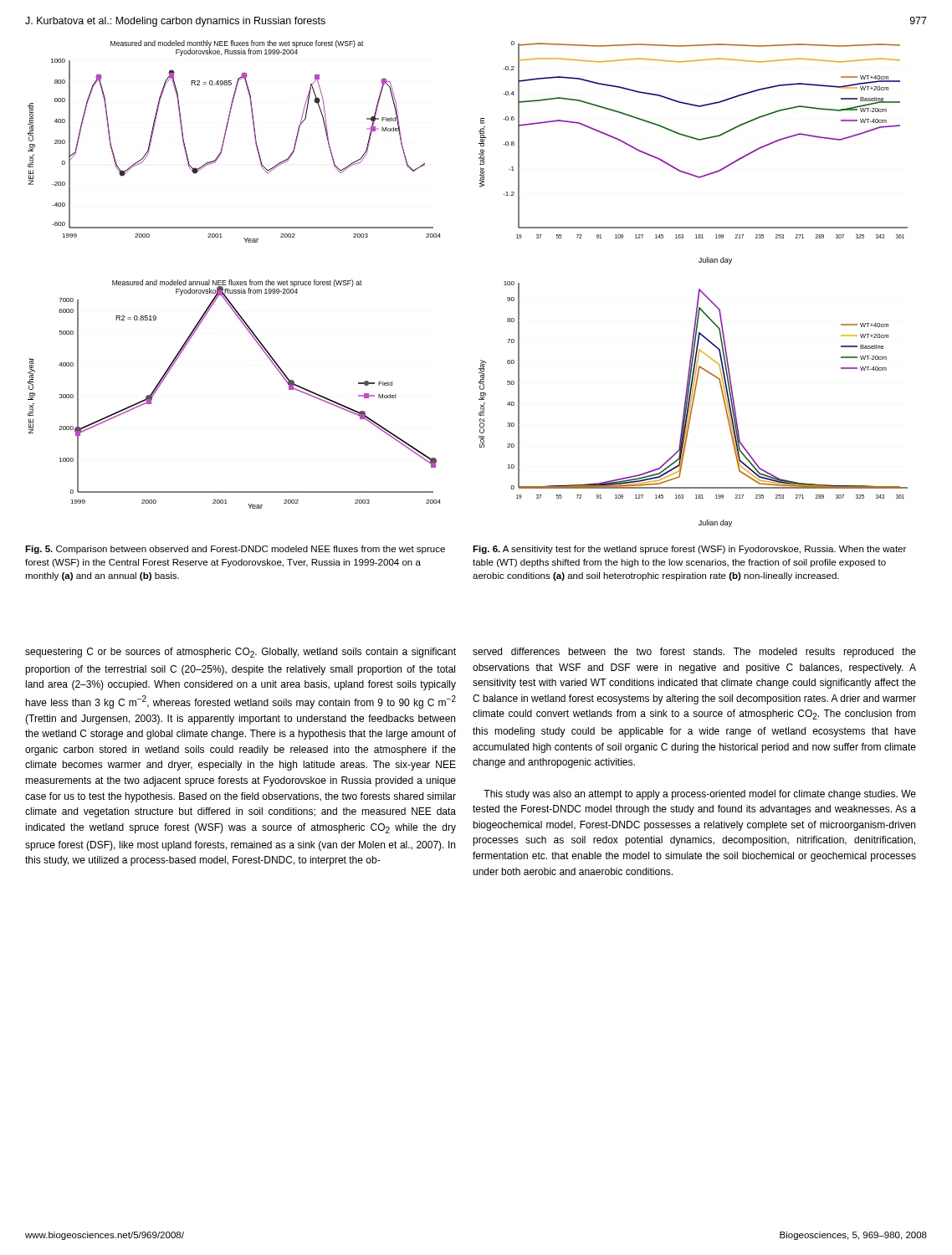Find the caption with the text "Fig. 6. A sensitivity test for the"

point(689,562)
